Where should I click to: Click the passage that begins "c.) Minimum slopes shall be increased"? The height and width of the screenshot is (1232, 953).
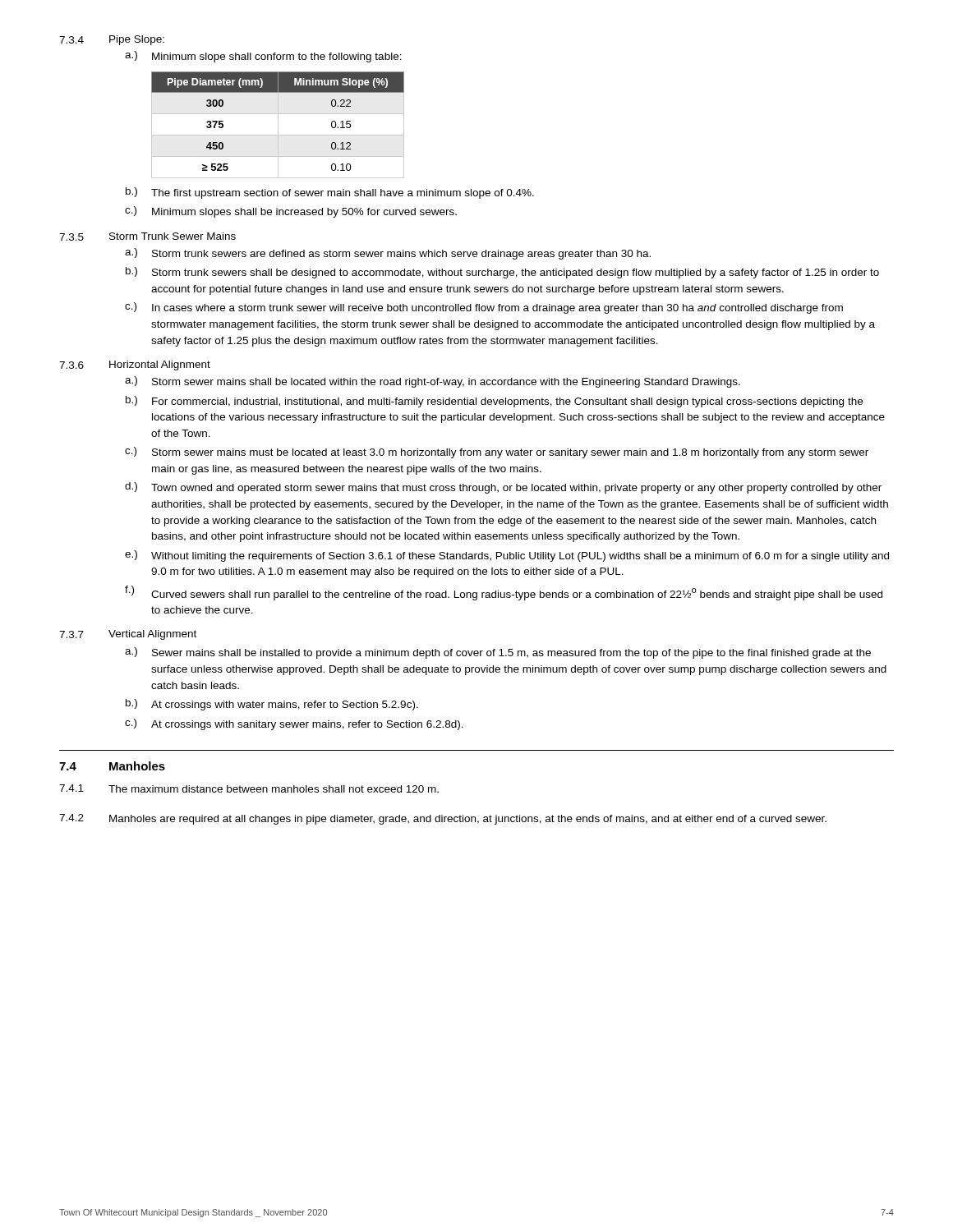[291, 212]
